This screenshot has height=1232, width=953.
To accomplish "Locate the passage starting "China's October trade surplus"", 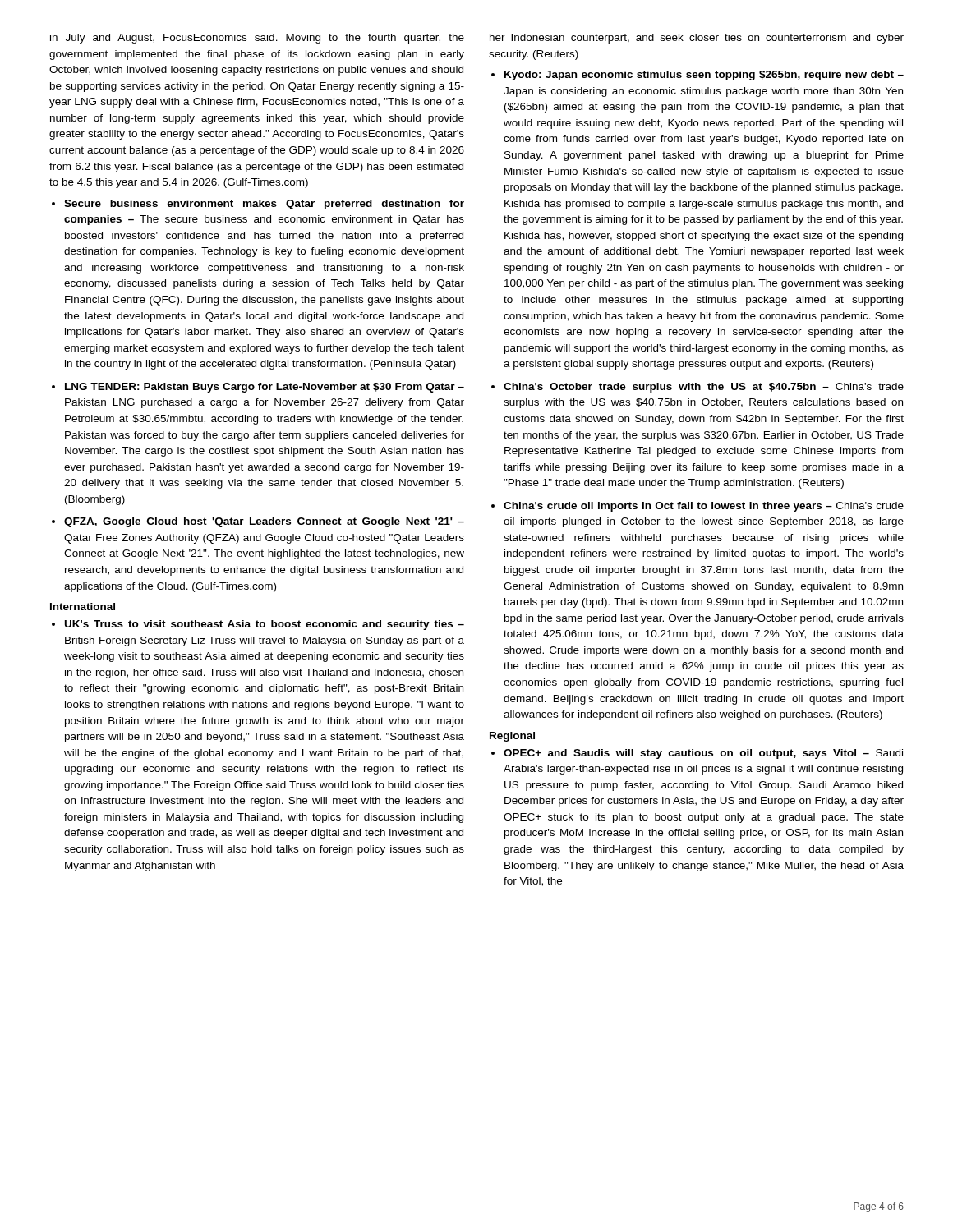I will [x=704, y=434].
